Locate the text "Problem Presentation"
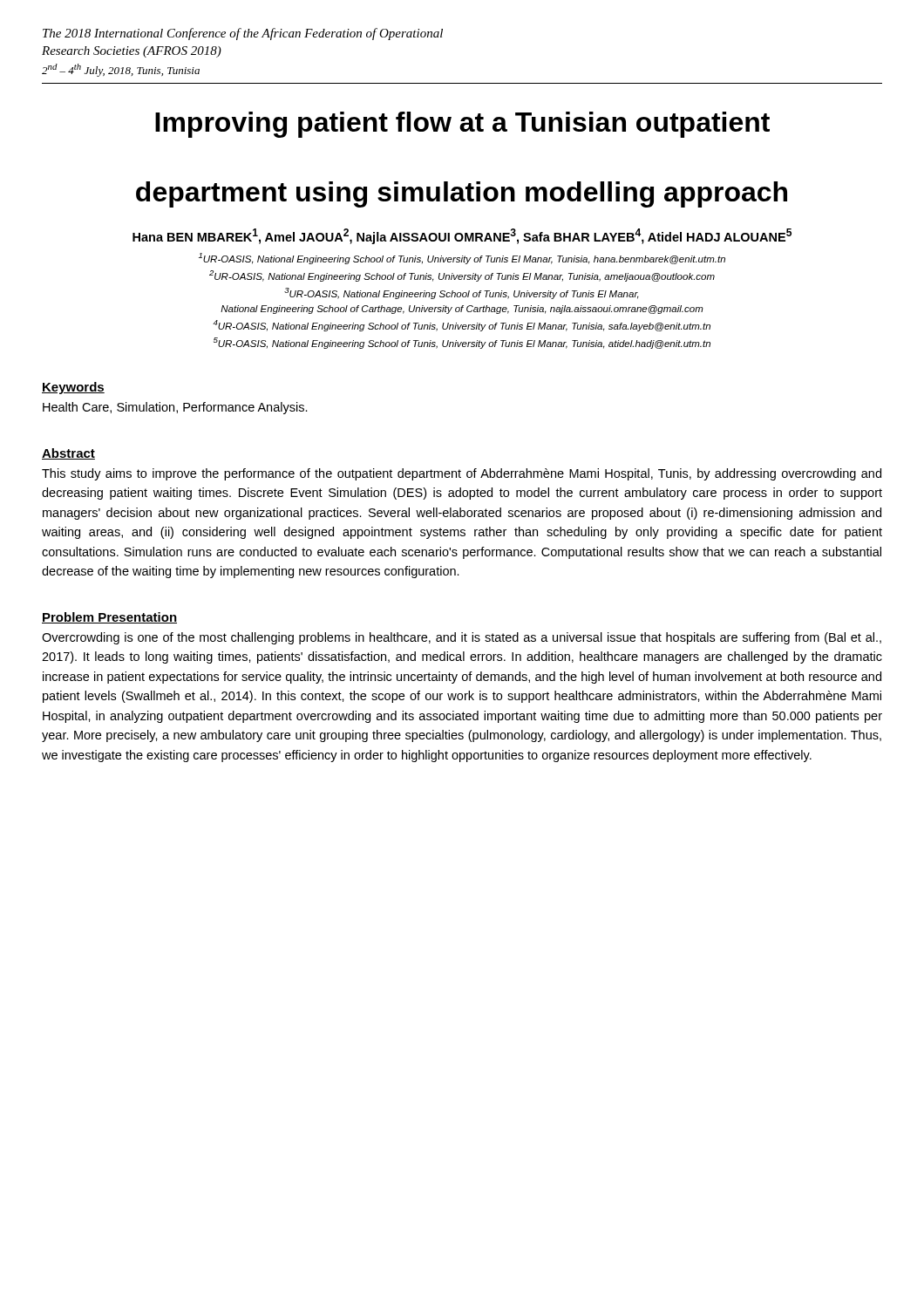The width and height of the screenshot is (924, 1308). [109, 617]
